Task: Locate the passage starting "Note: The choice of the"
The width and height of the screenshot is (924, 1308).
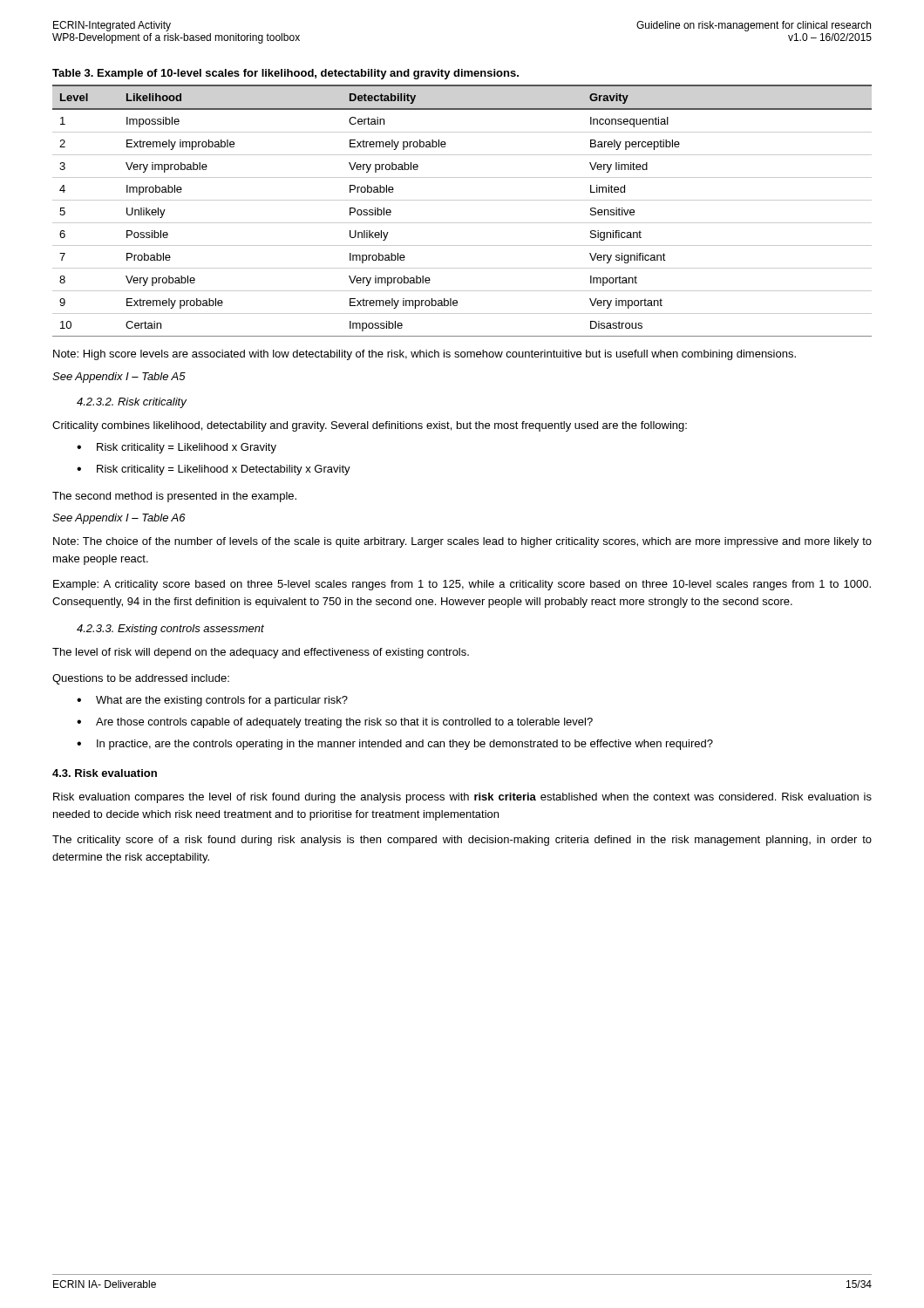Action: click(462, 550)
